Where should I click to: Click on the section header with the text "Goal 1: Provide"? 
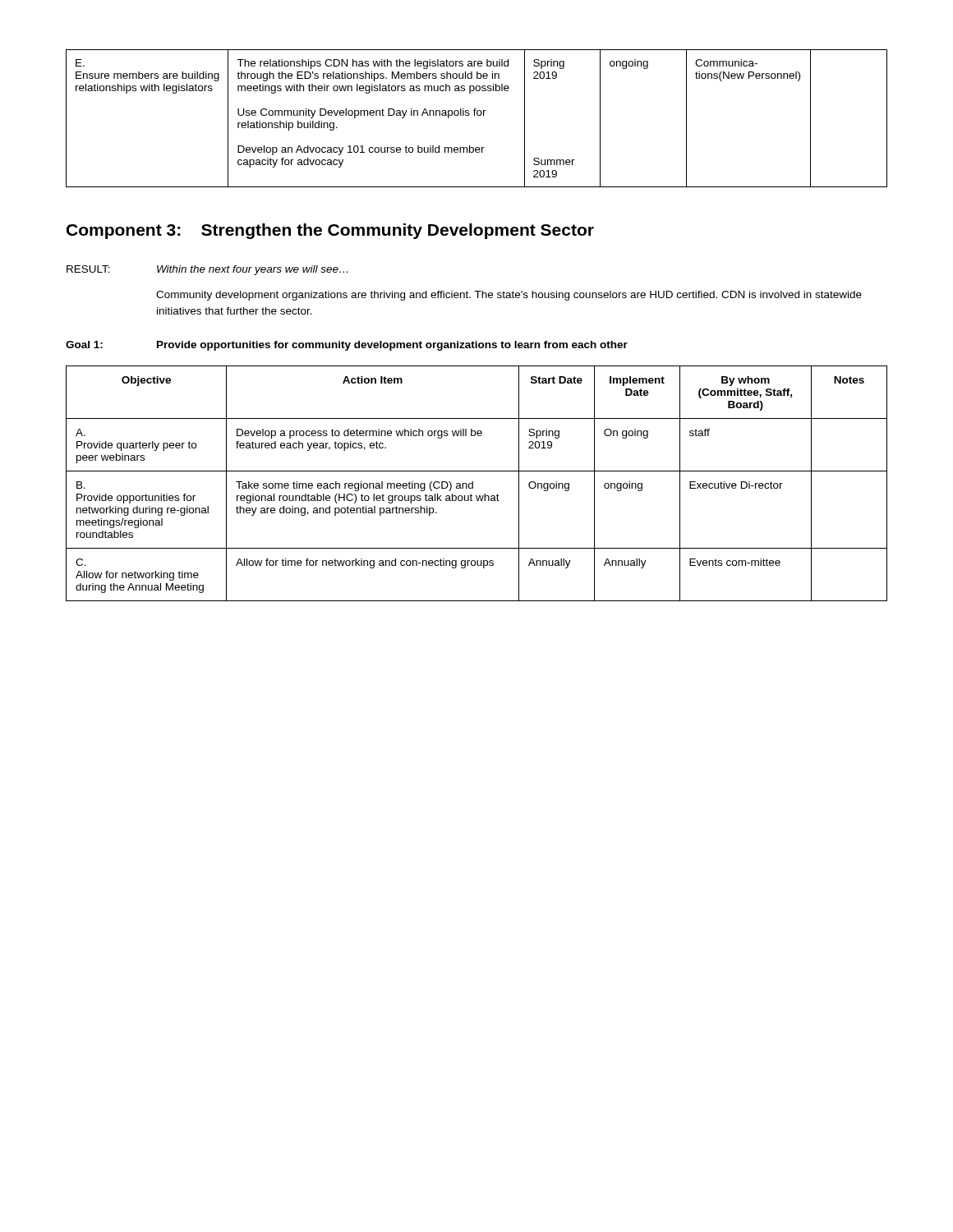pyautogui.click(x=347, y=344)
